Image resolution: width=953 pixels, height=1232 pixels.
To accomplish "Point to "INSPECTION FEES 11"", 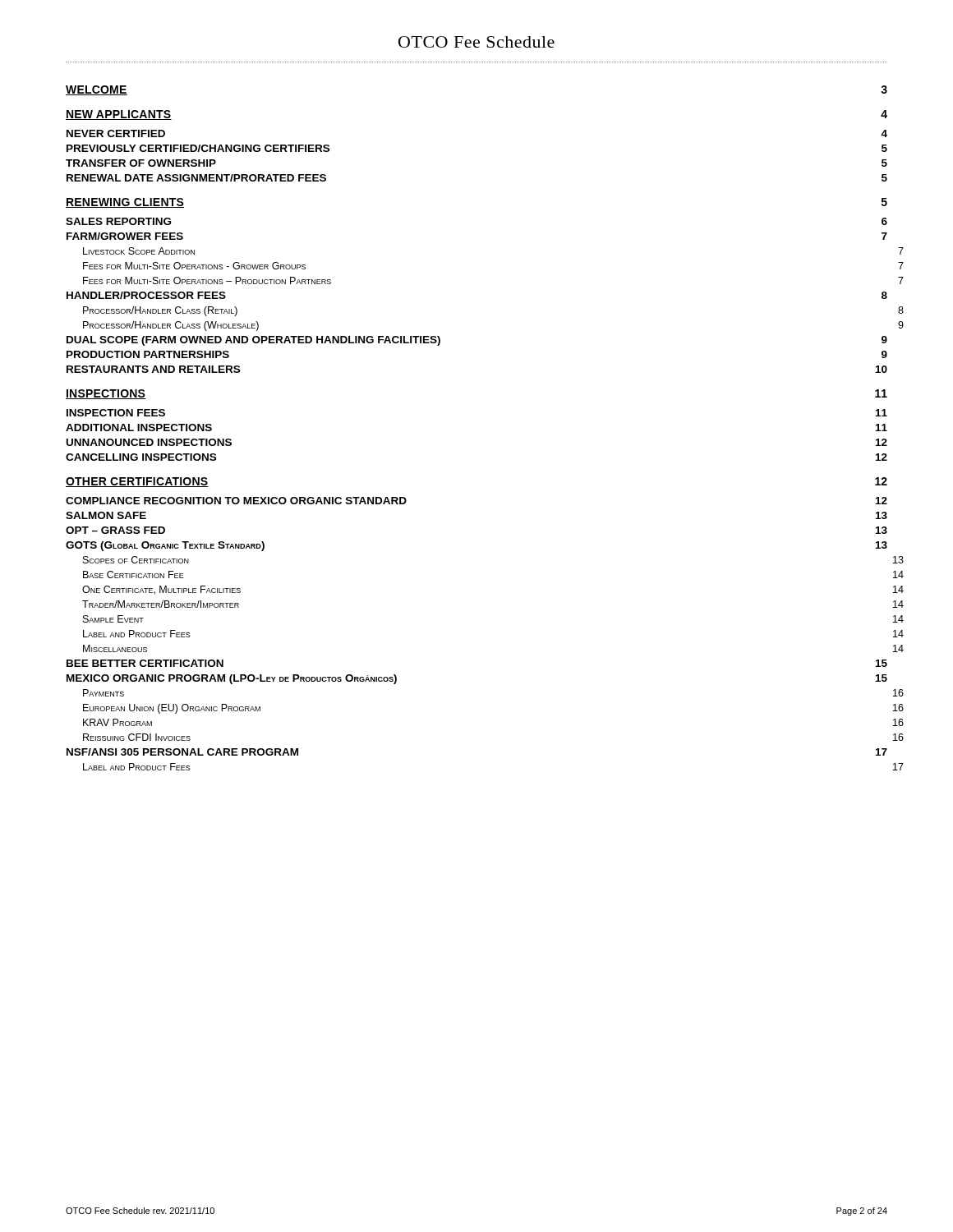I will tap(120, 411).
